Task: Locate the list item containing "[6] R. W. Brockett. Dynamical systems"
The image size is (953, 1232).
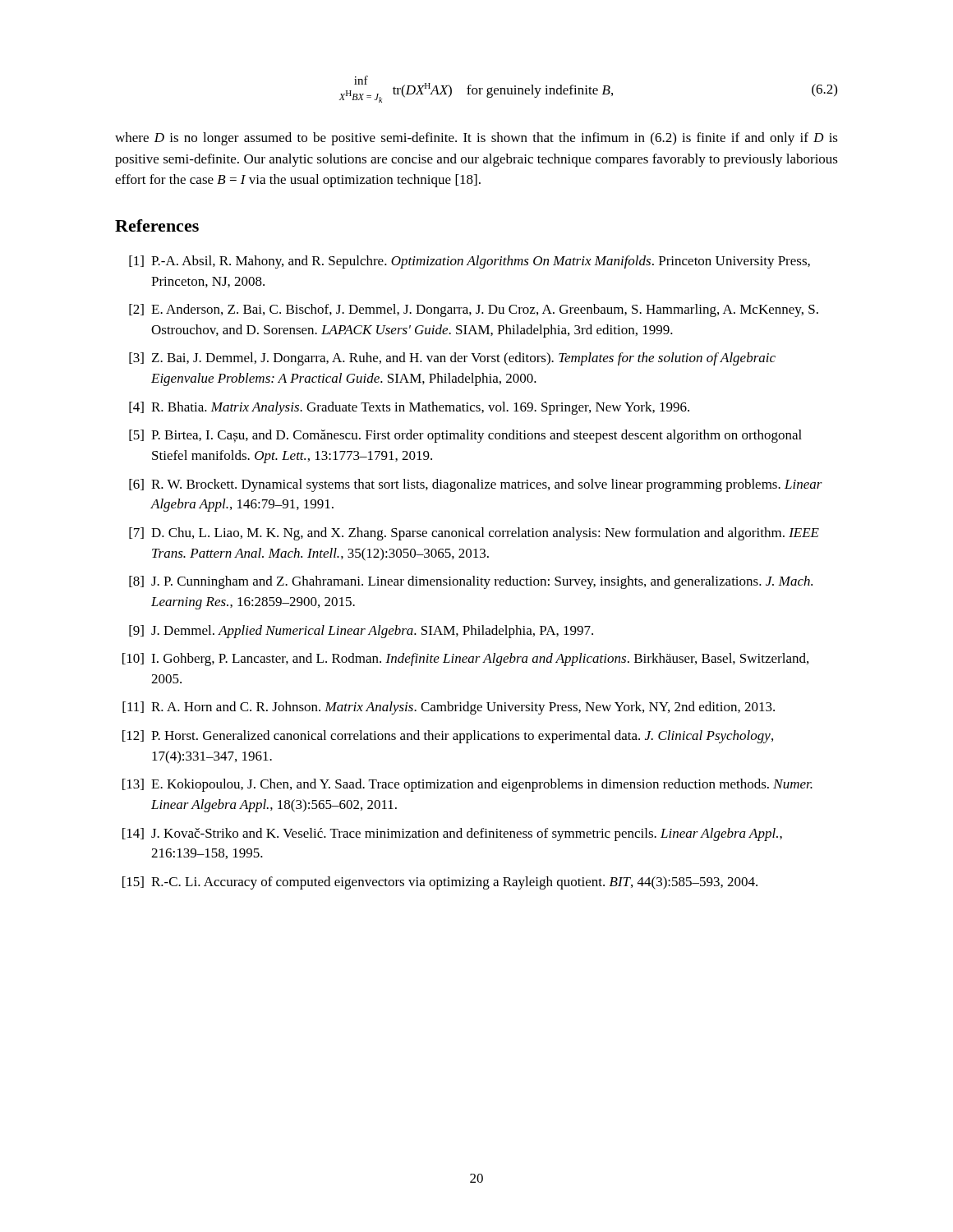Action: click(476, 495)
